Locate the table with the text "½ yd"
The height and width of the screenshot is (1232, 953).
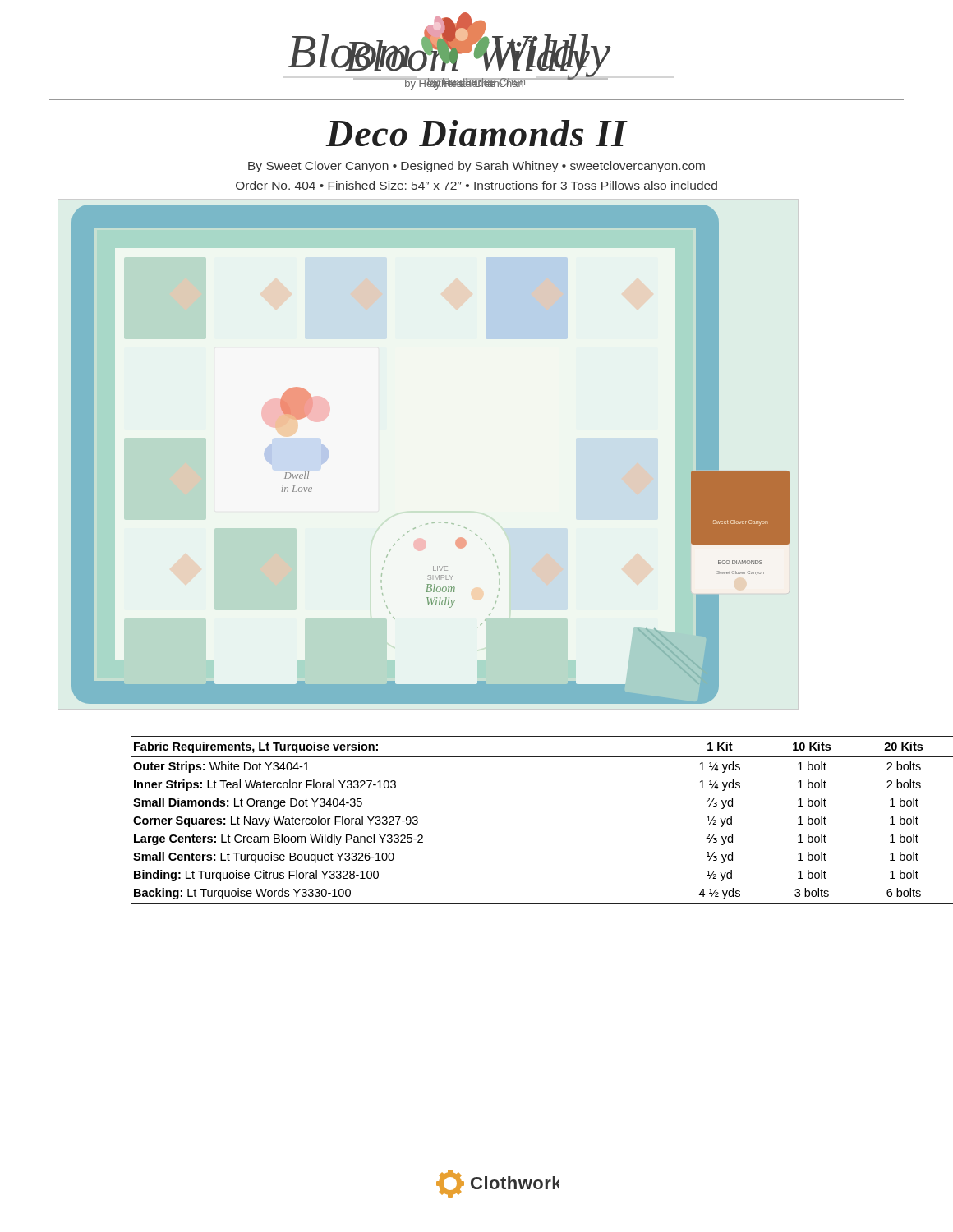point(542,820)
